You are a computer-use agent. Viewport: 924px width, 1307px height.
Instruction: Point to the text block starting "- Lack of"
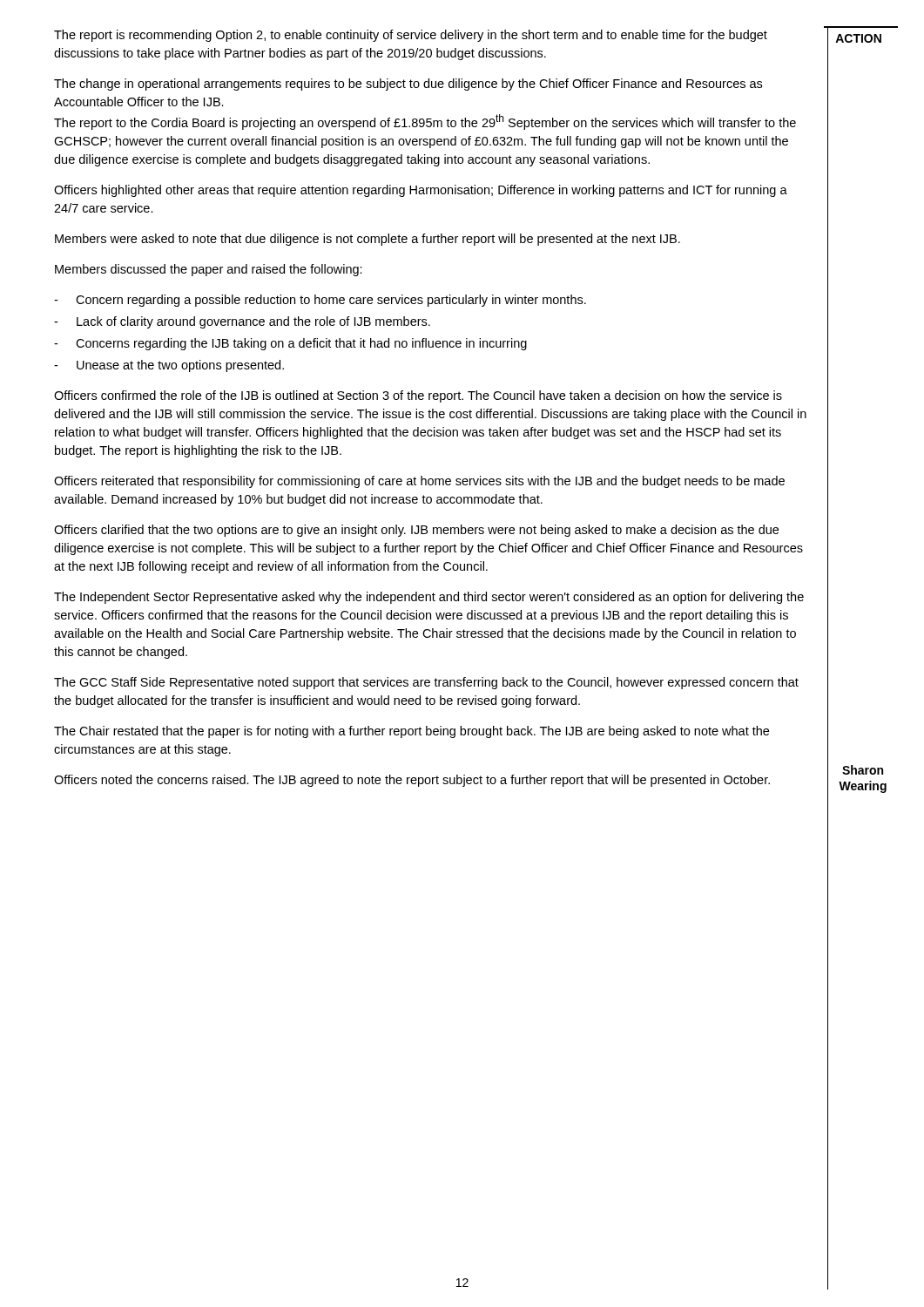coord(433,322)
